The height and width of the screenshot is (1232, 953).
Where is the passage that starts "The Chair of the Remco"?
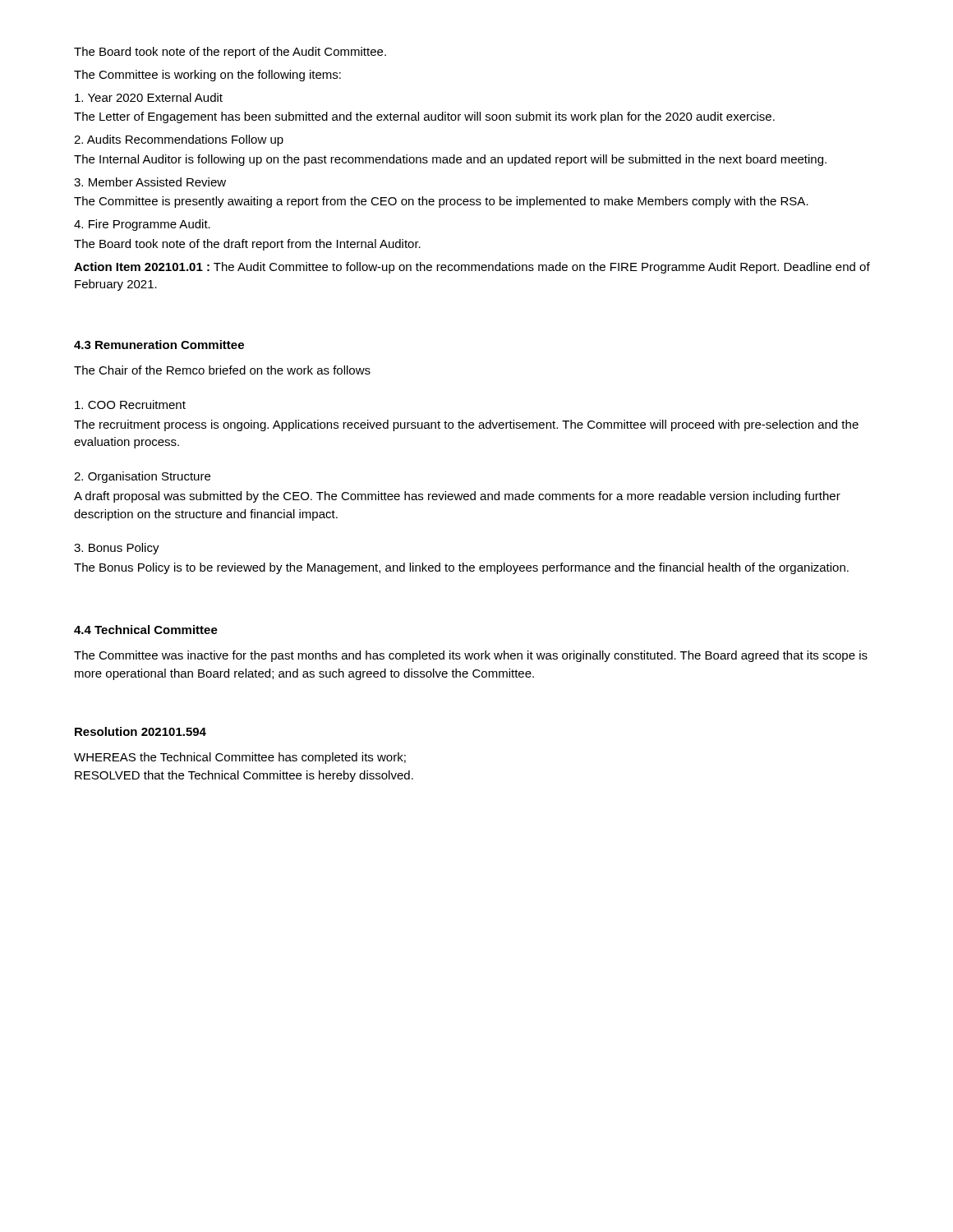(x=222, y=370)
